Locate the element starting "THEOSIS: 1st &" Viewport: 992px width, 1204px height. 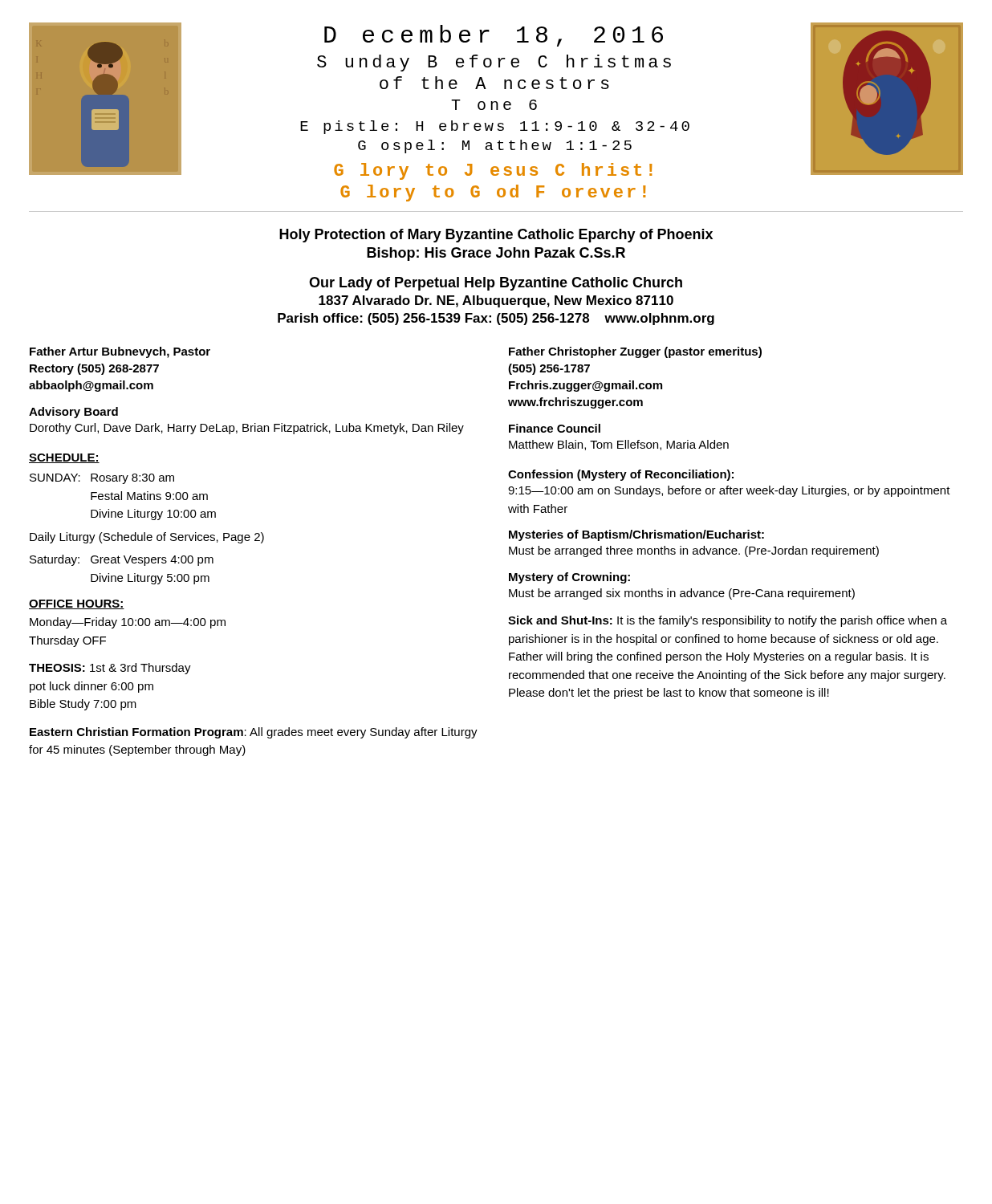pyautogui.click(x=110, y=669)
